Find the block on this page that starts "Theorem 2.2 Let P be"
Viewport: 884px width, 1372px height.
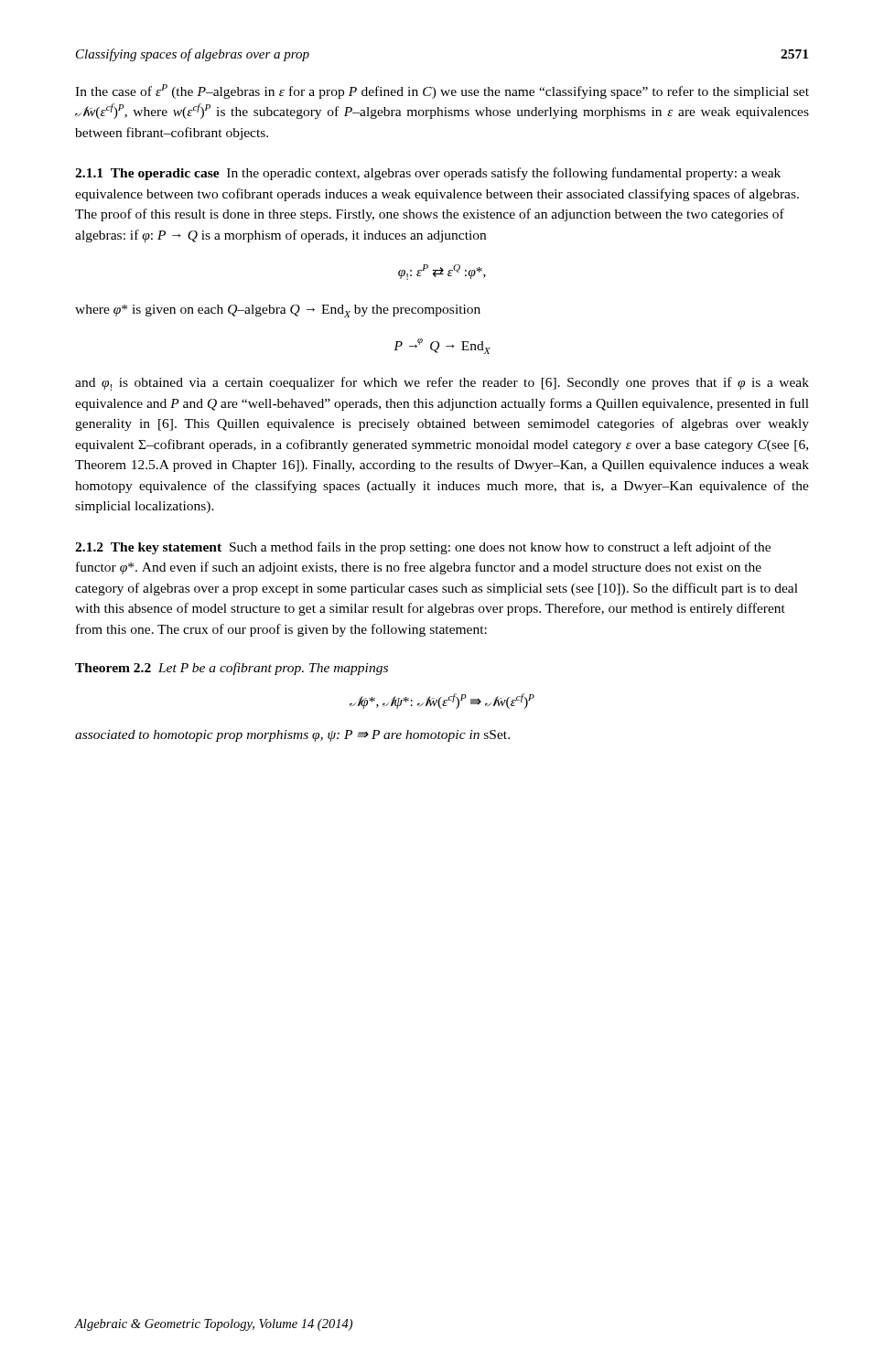pyautogui.click(x=442, y=701)
